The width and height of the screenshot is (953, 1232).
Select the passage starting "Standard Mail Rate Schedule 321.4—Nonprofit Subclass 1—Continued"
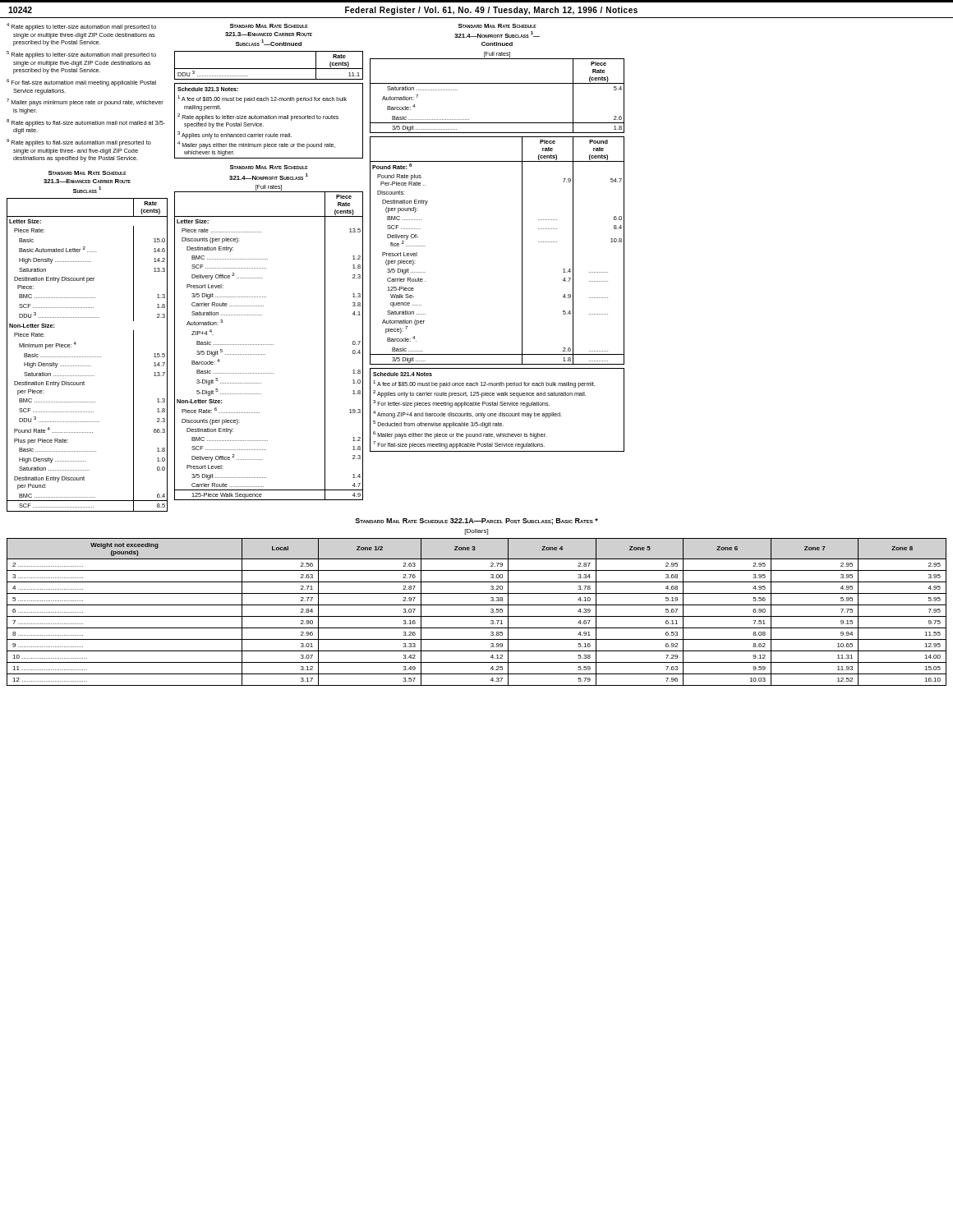click(x=497, y=35)
